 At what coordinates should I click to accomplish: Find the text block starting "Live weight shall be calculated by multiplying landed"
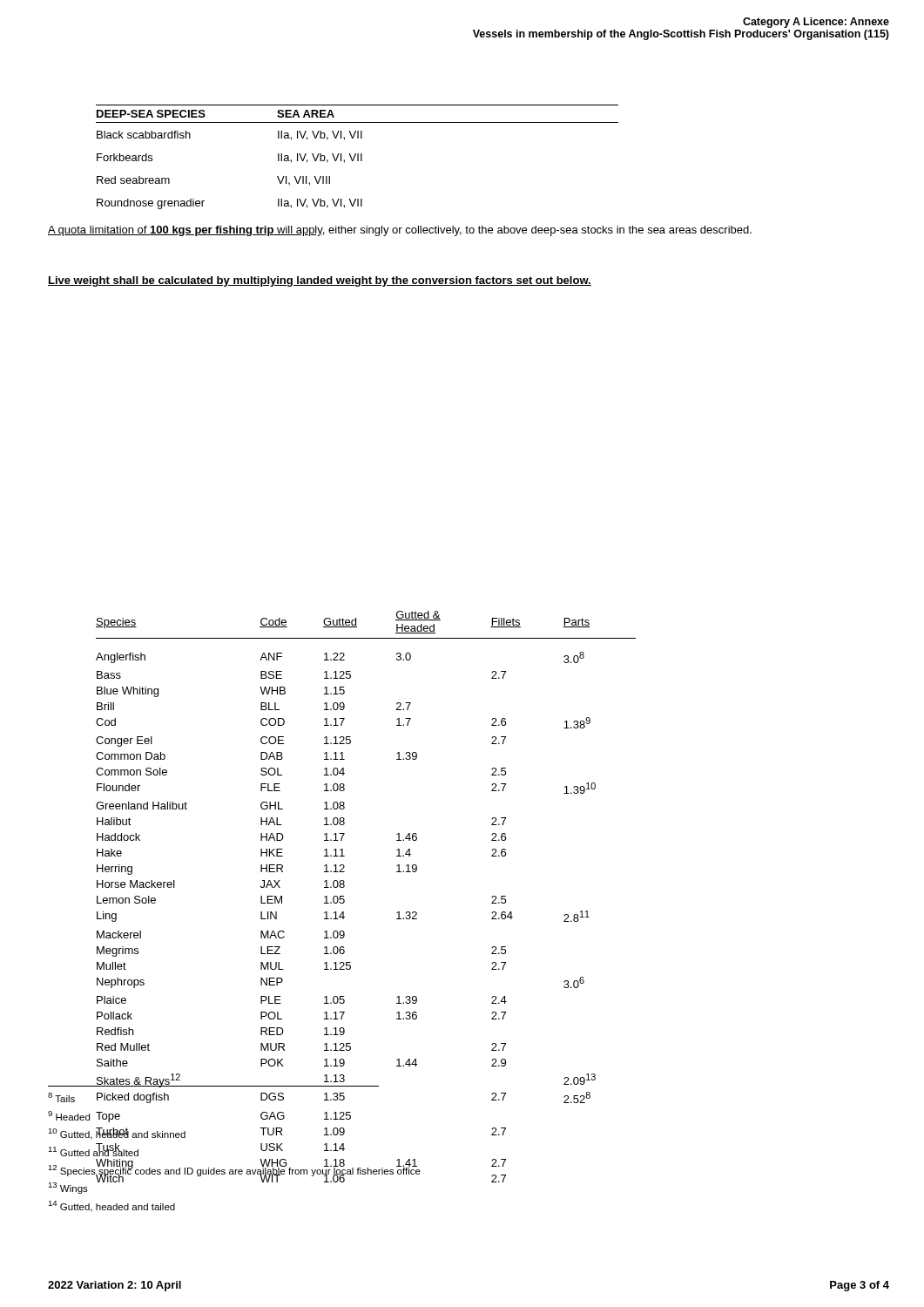(319, 280)
